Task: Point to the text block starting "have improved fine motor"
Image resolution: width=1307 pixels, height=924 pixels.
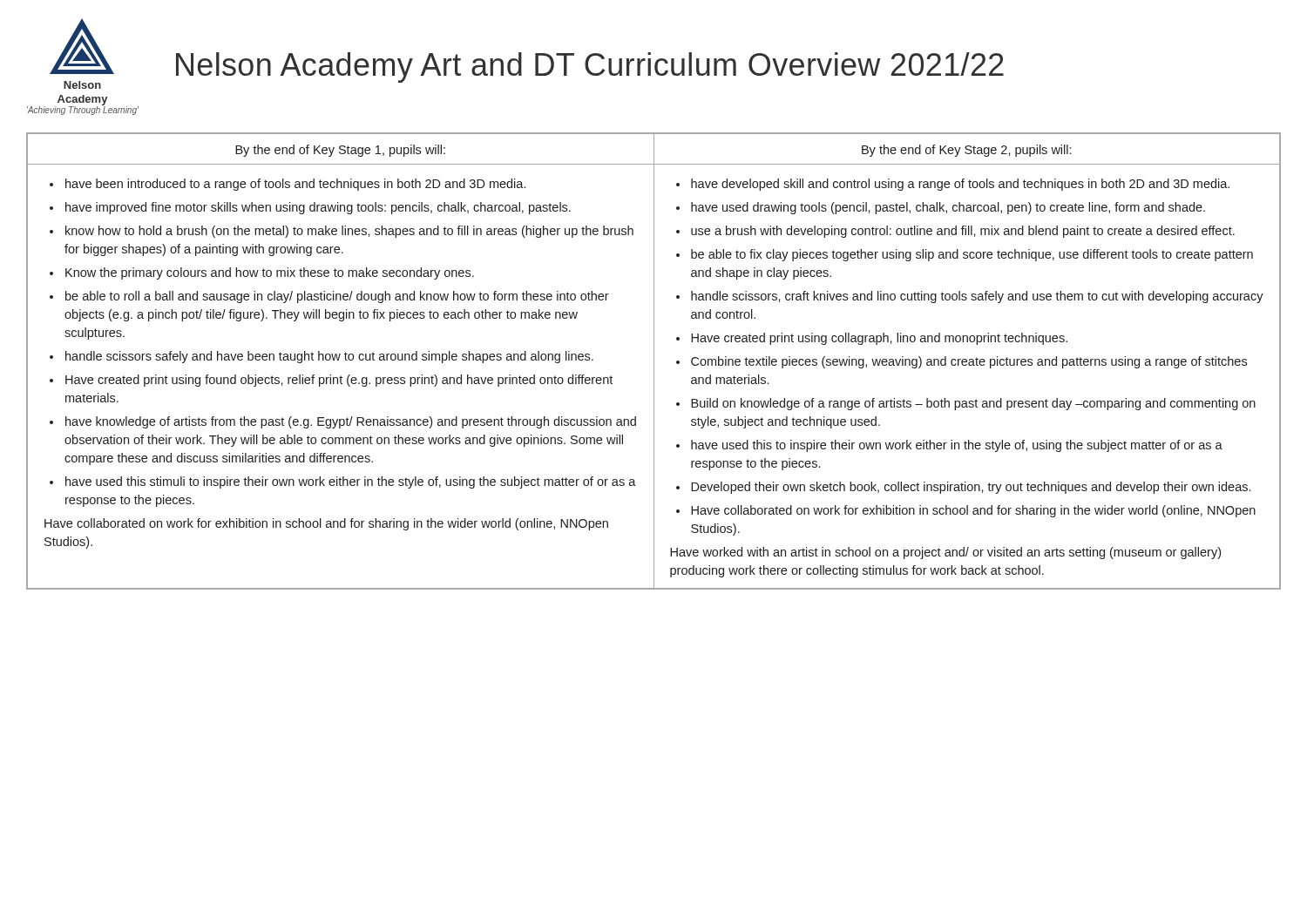Action: [x=318, y=207]
